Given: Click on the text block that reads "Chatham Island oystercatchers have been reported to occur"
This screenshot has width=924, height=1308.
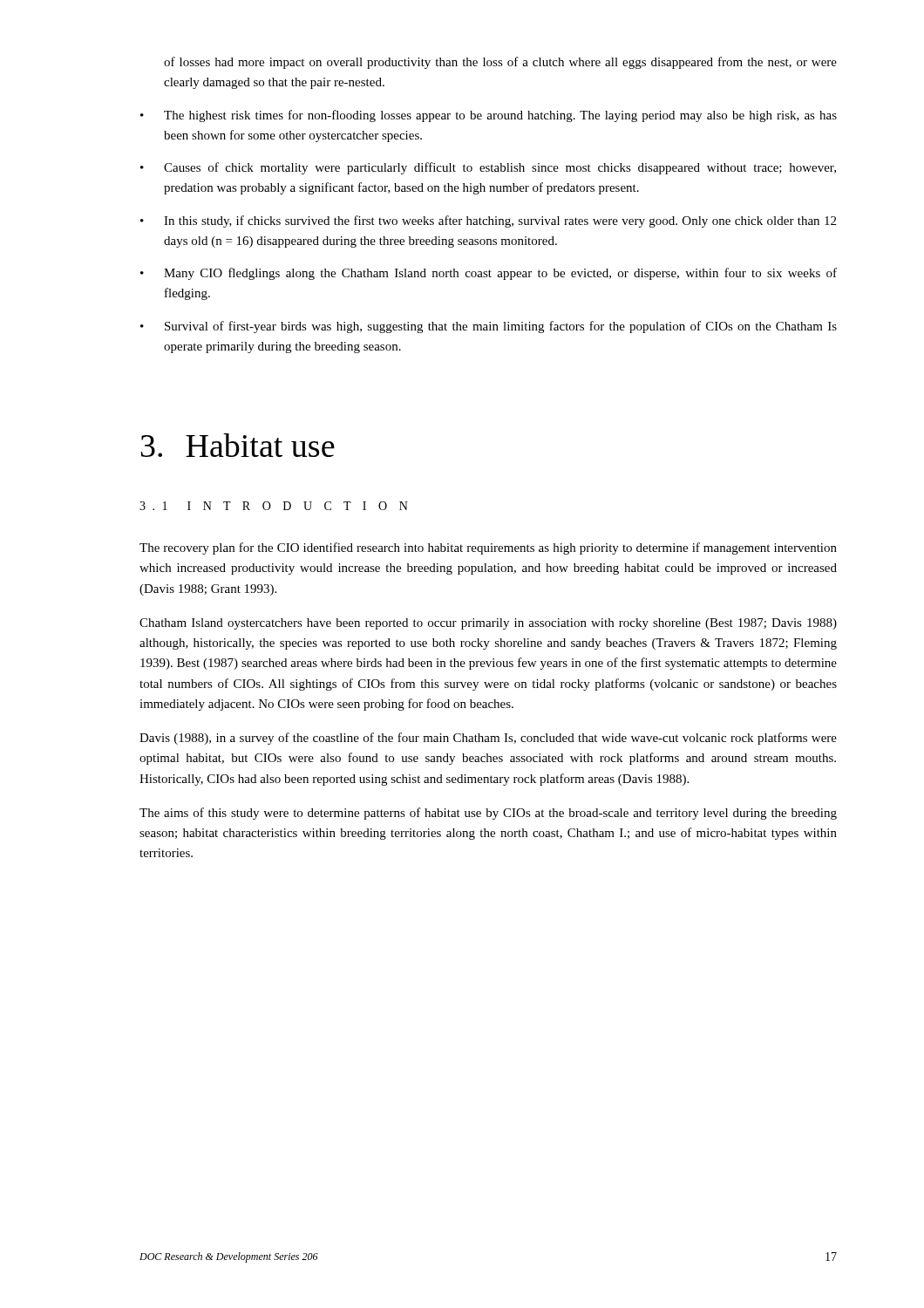Looking at the screenshot, I should 488,663.
